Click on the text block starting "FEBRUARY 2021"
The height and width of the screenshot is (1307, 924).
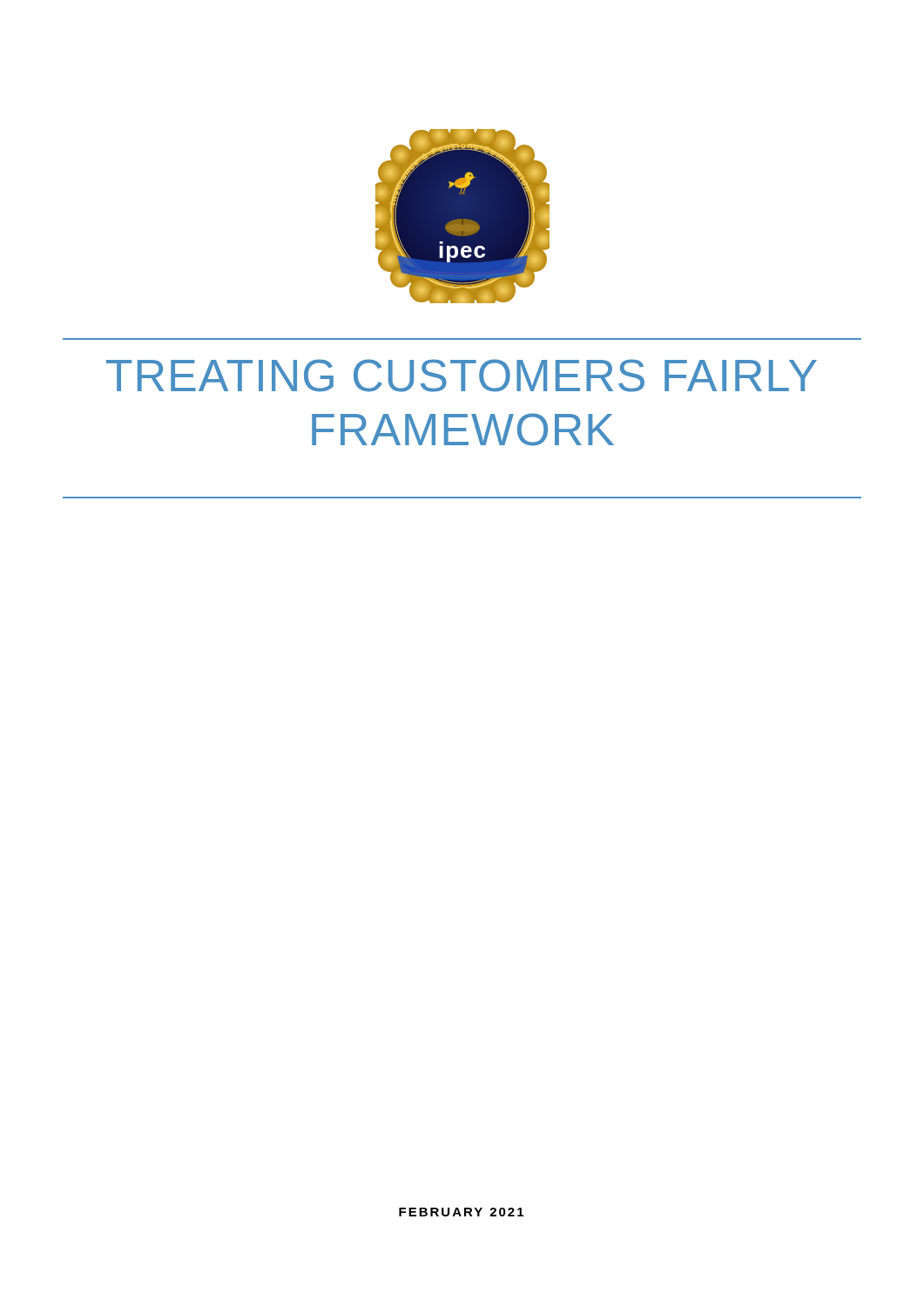pyautogui.click(x=462, y=1212)
